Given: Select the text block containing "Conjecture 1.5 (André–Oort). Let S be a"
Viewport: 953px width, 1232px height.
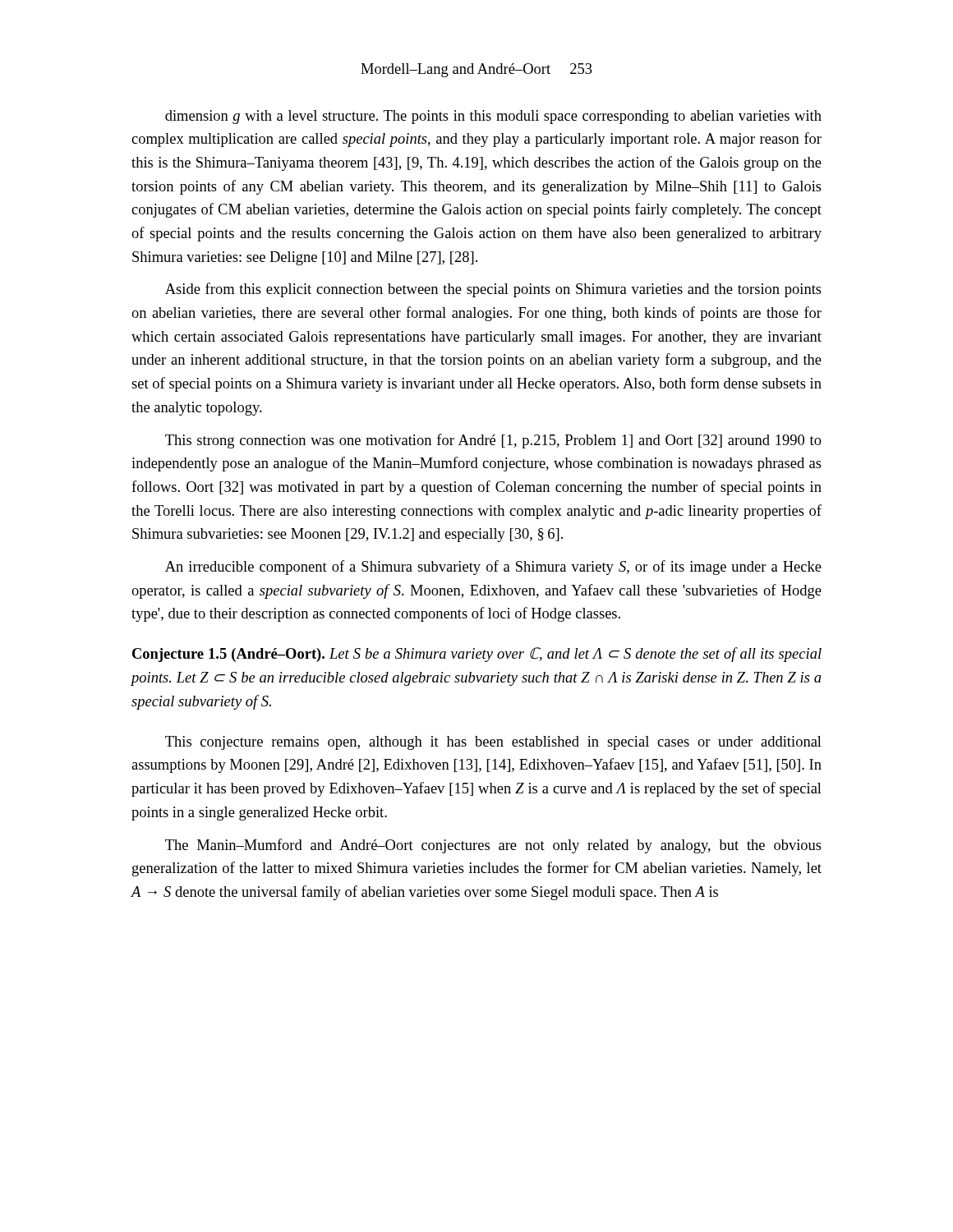Looking at the screenshot, I should 476,678.
